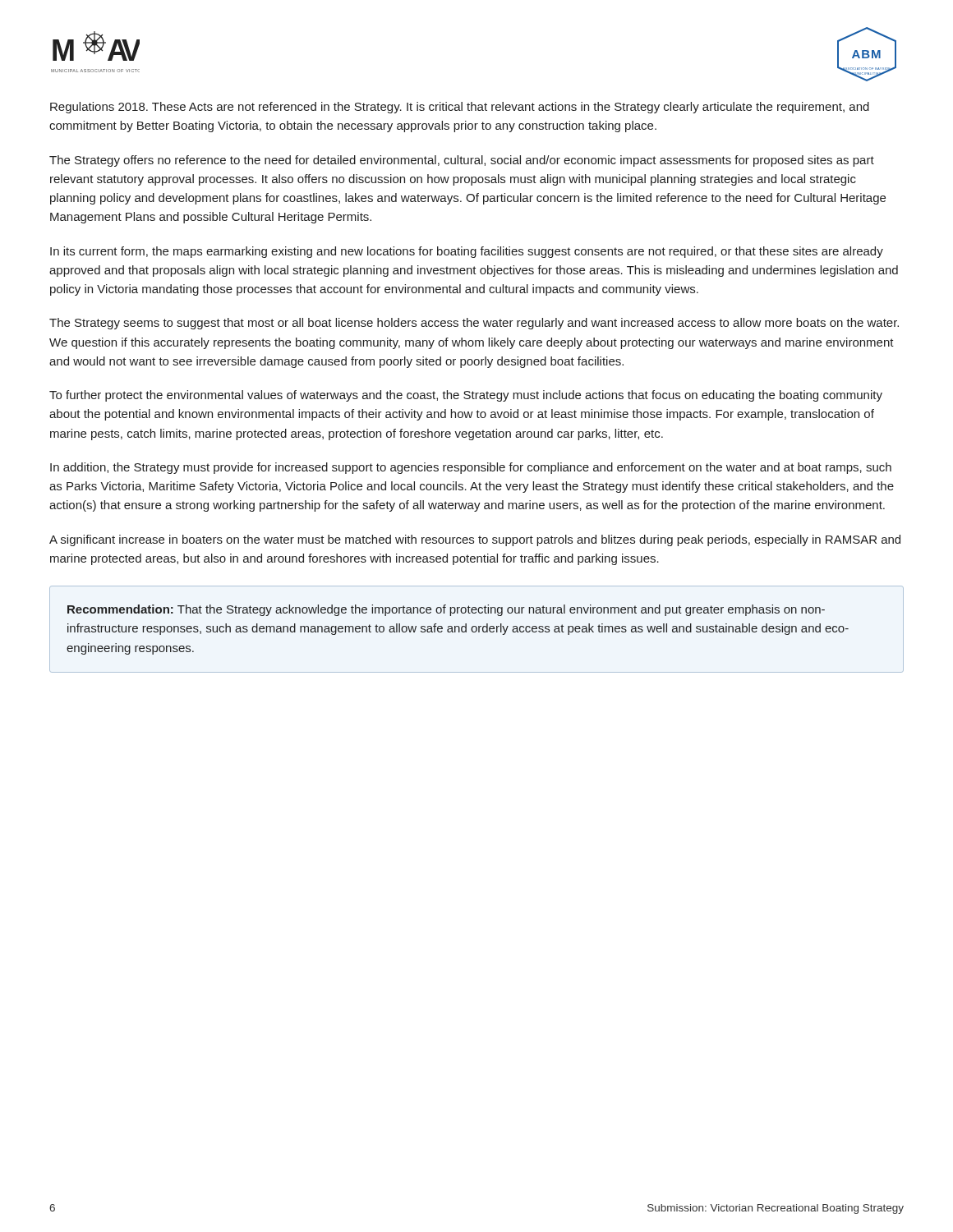Screen dimensions: 1232x953
Task: Select the block starting "The Strategy seems to suggest that"
Action: (475, 342)
